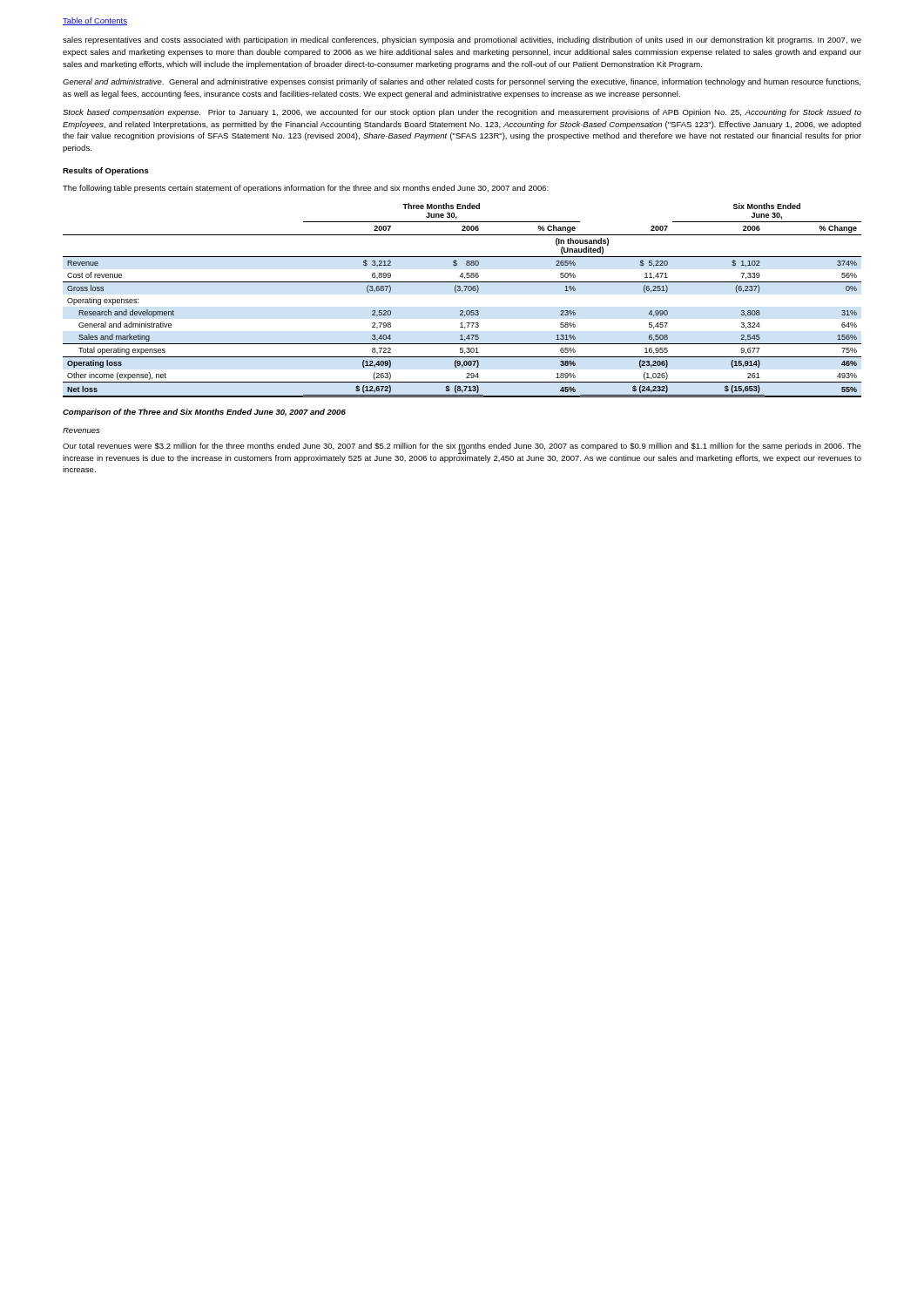The image size is (924, 1307).
Task: Click the caption
Action: pyautogui.click(x=462, y=412)
